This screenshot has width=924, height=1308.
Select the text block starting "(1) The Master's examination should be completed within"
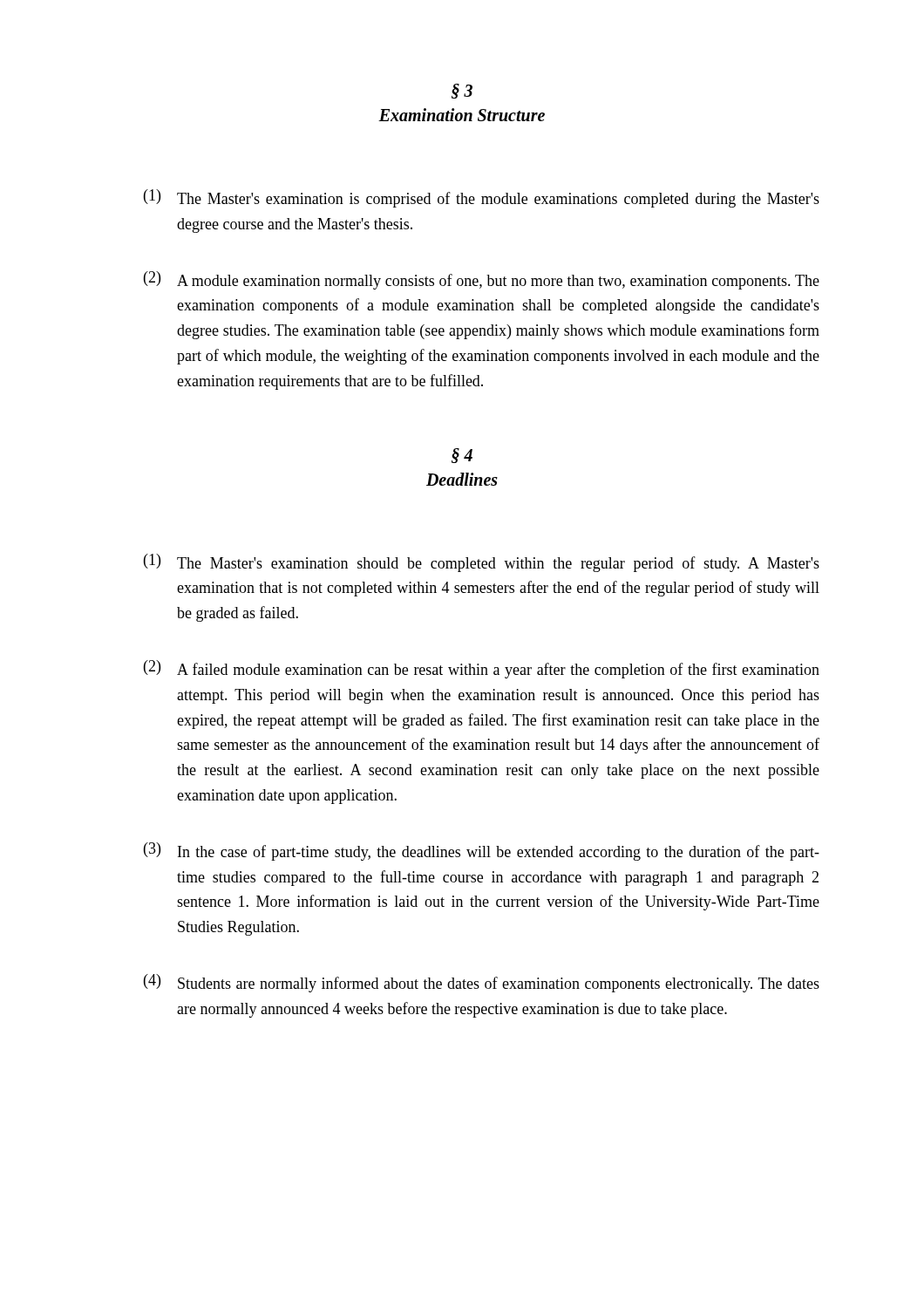pyautogui.click(x=462, y=588)
